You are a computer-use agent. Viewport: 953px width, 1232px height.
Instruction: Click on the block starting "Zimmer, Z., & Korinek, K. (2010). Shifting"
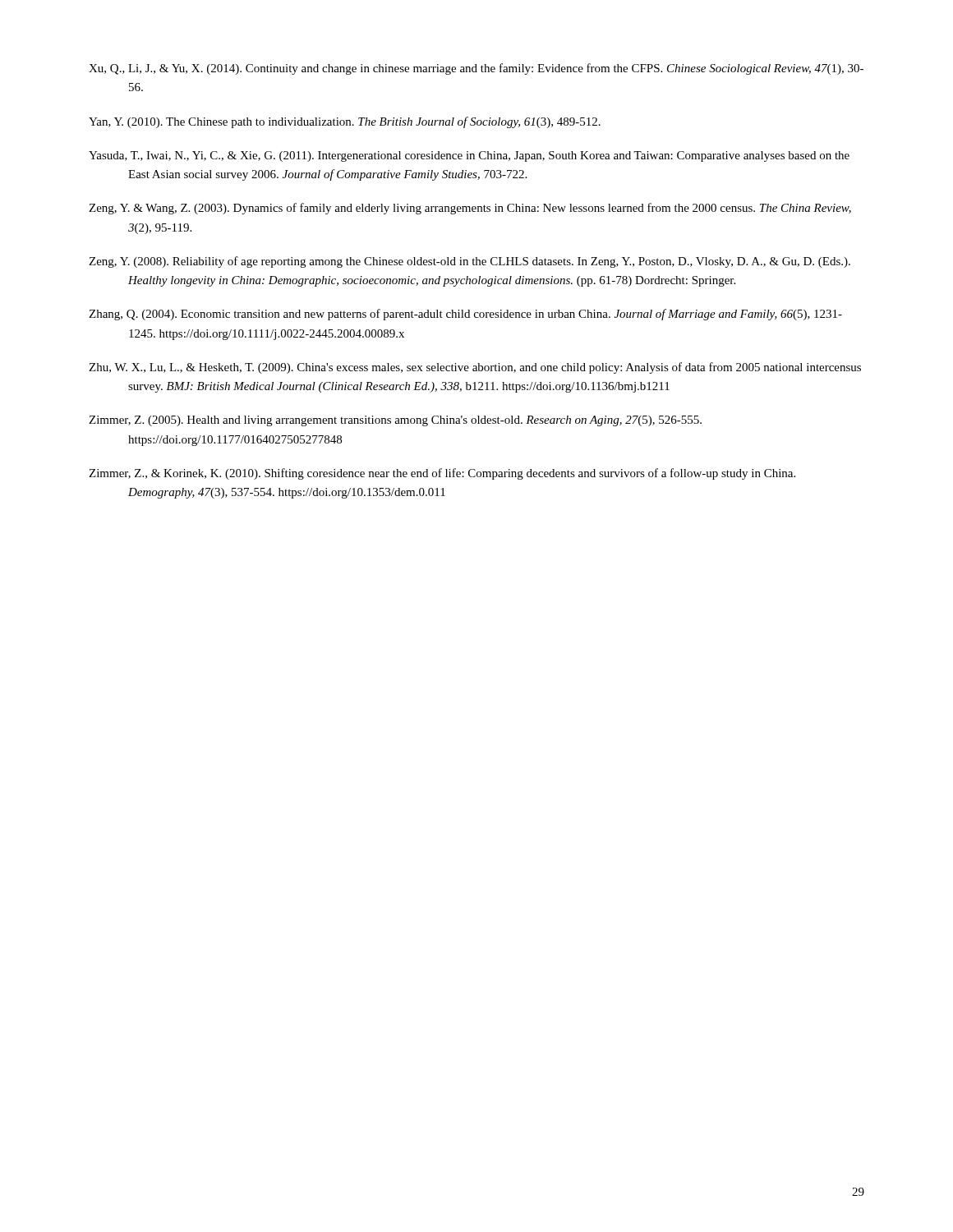pos(443,482)
